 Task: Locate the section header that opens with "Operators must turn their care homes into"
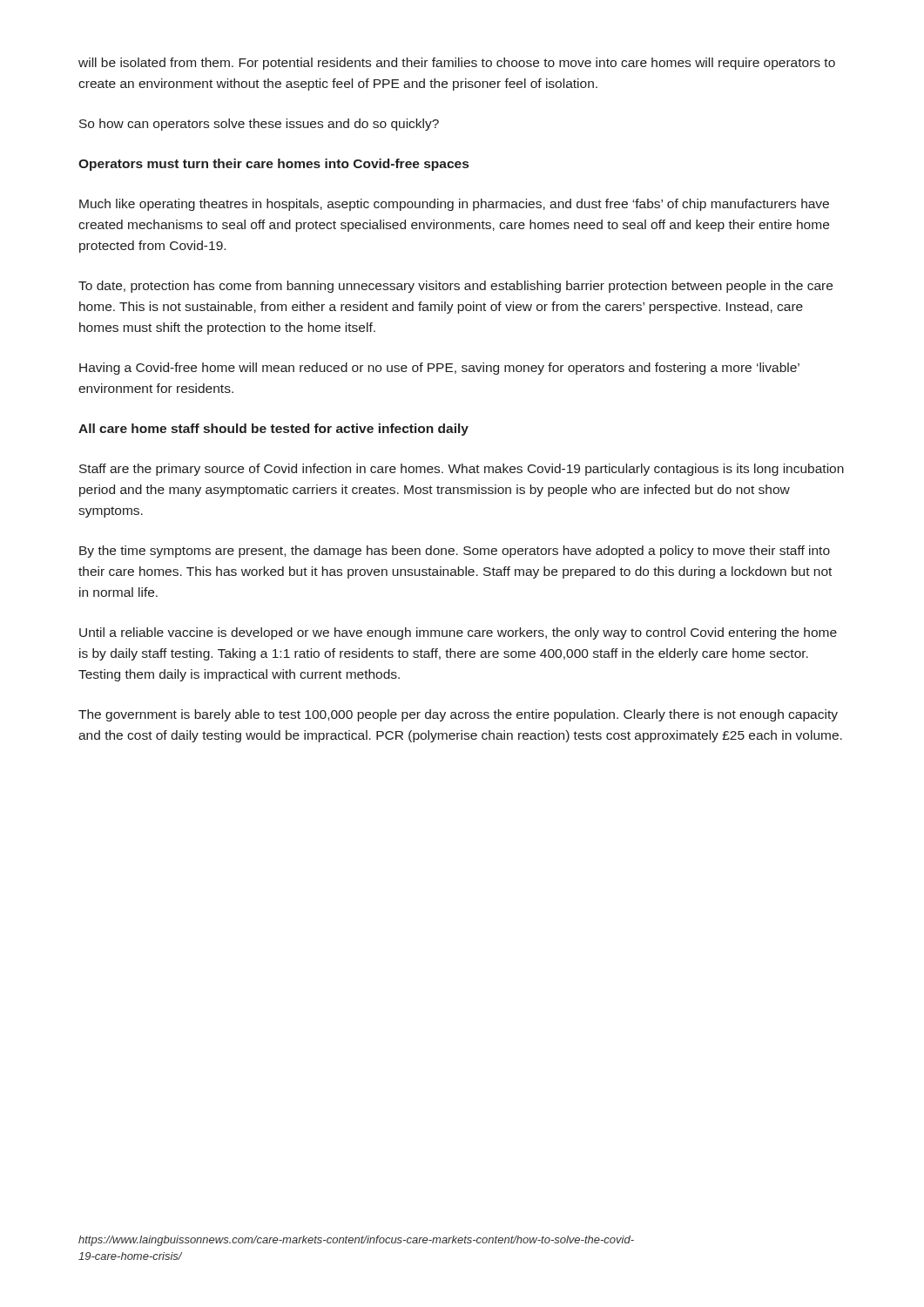click(274, 163)
